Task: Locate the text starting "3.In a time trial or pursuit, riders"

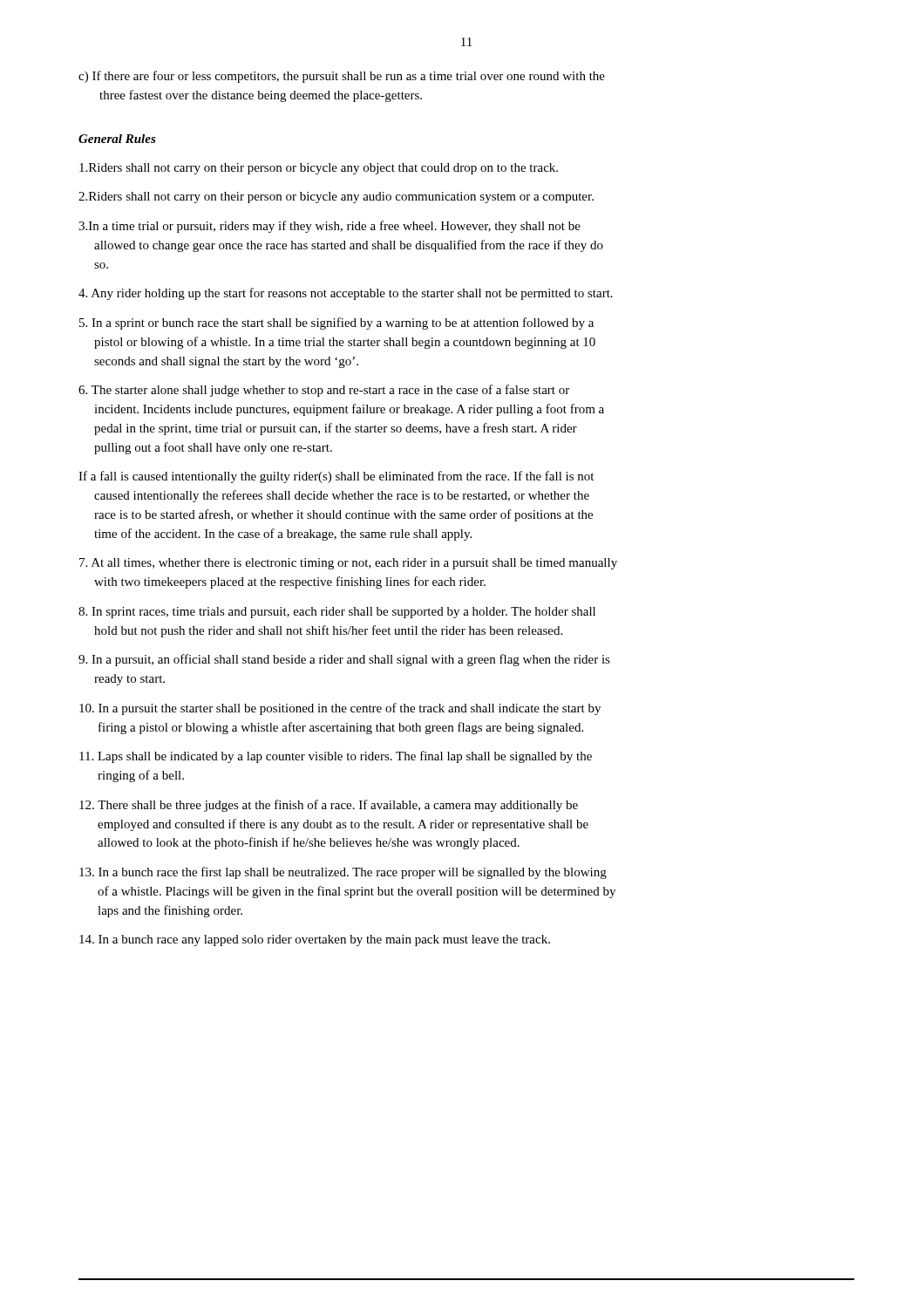Action: click(341, 246)
